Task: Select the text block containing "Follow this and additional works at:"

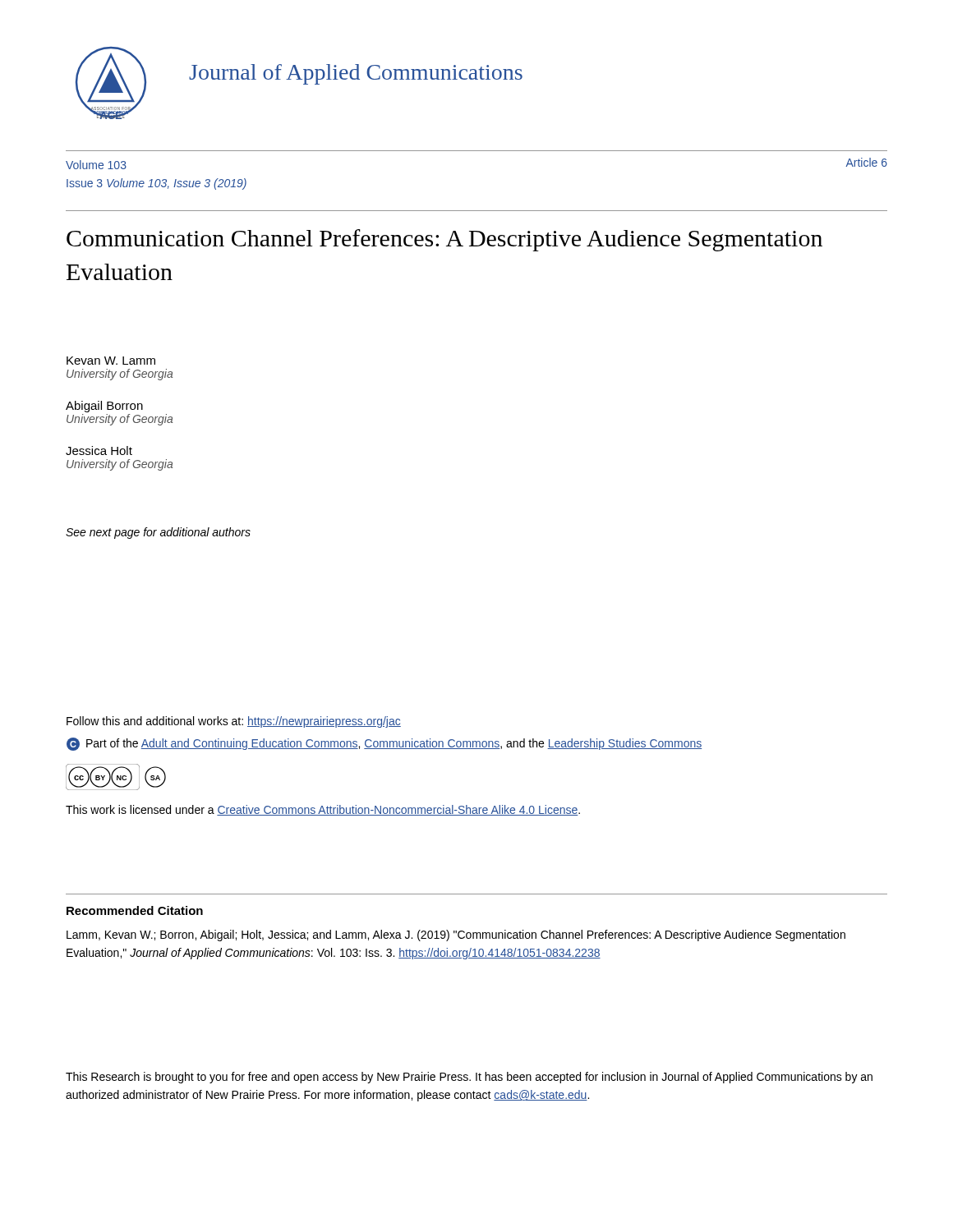Action: (233, 721)
